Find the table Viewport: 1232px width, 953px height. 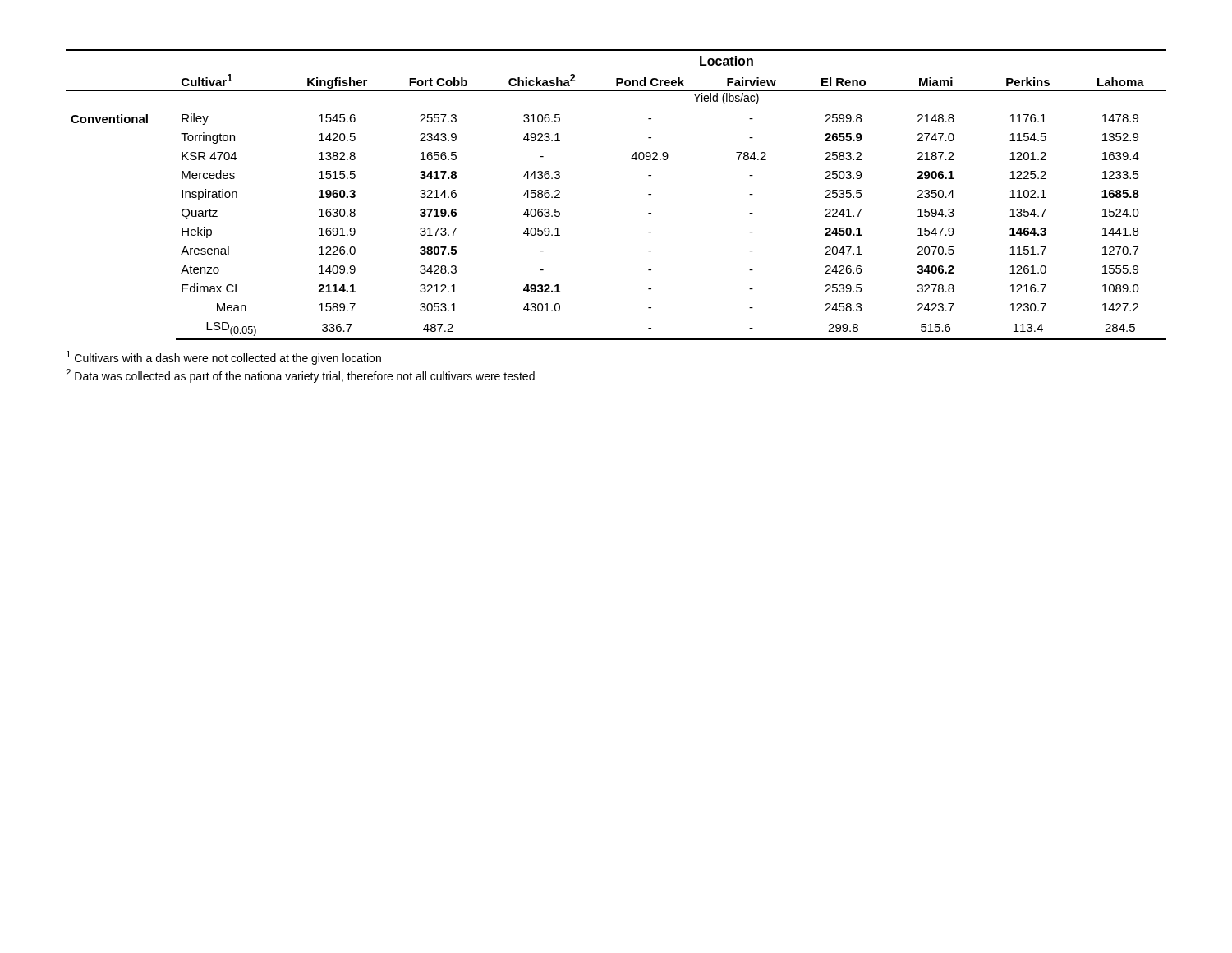616,195
